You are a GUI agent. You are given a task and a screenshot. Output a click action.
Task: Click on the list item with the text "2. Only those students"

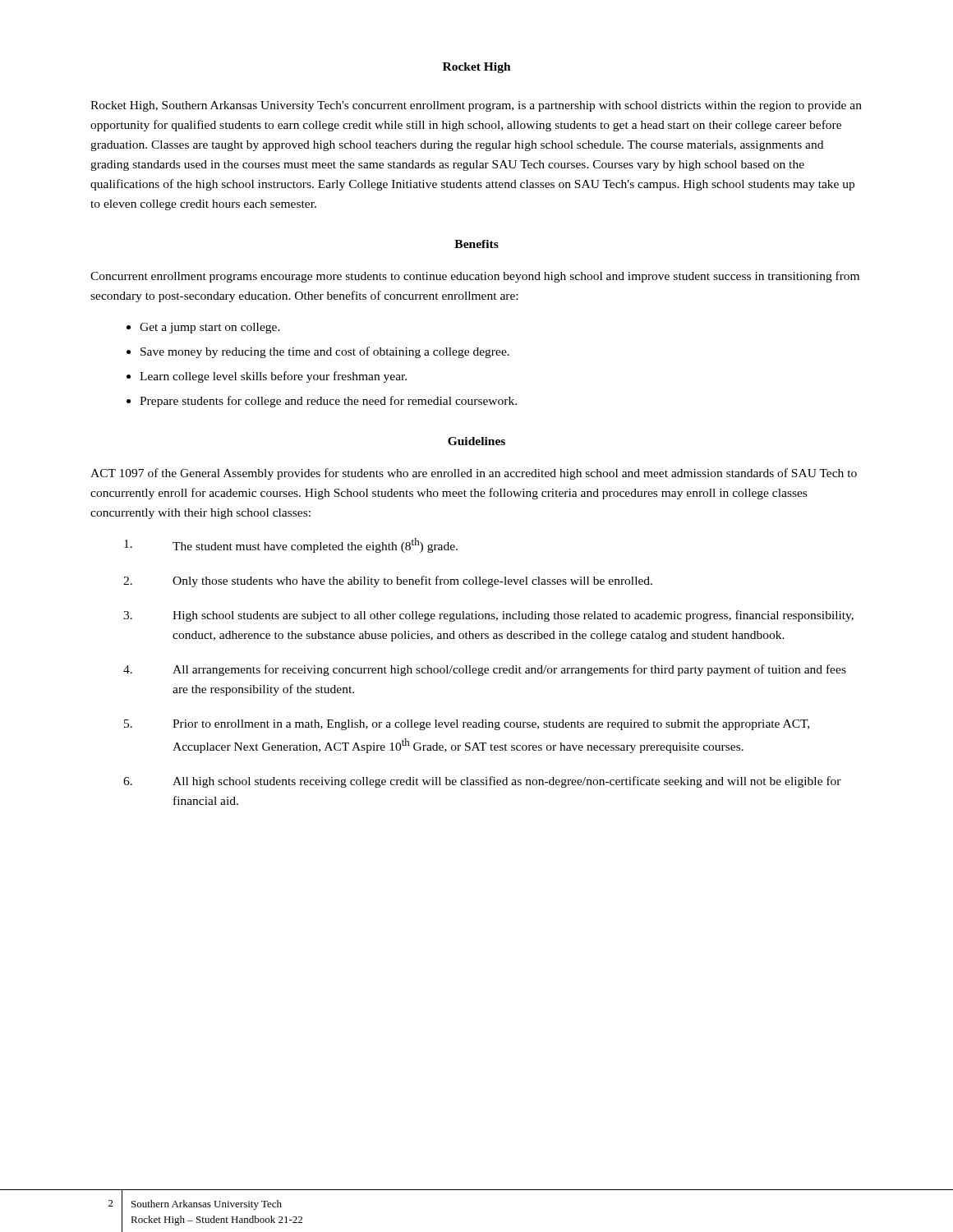coord(476,581)
